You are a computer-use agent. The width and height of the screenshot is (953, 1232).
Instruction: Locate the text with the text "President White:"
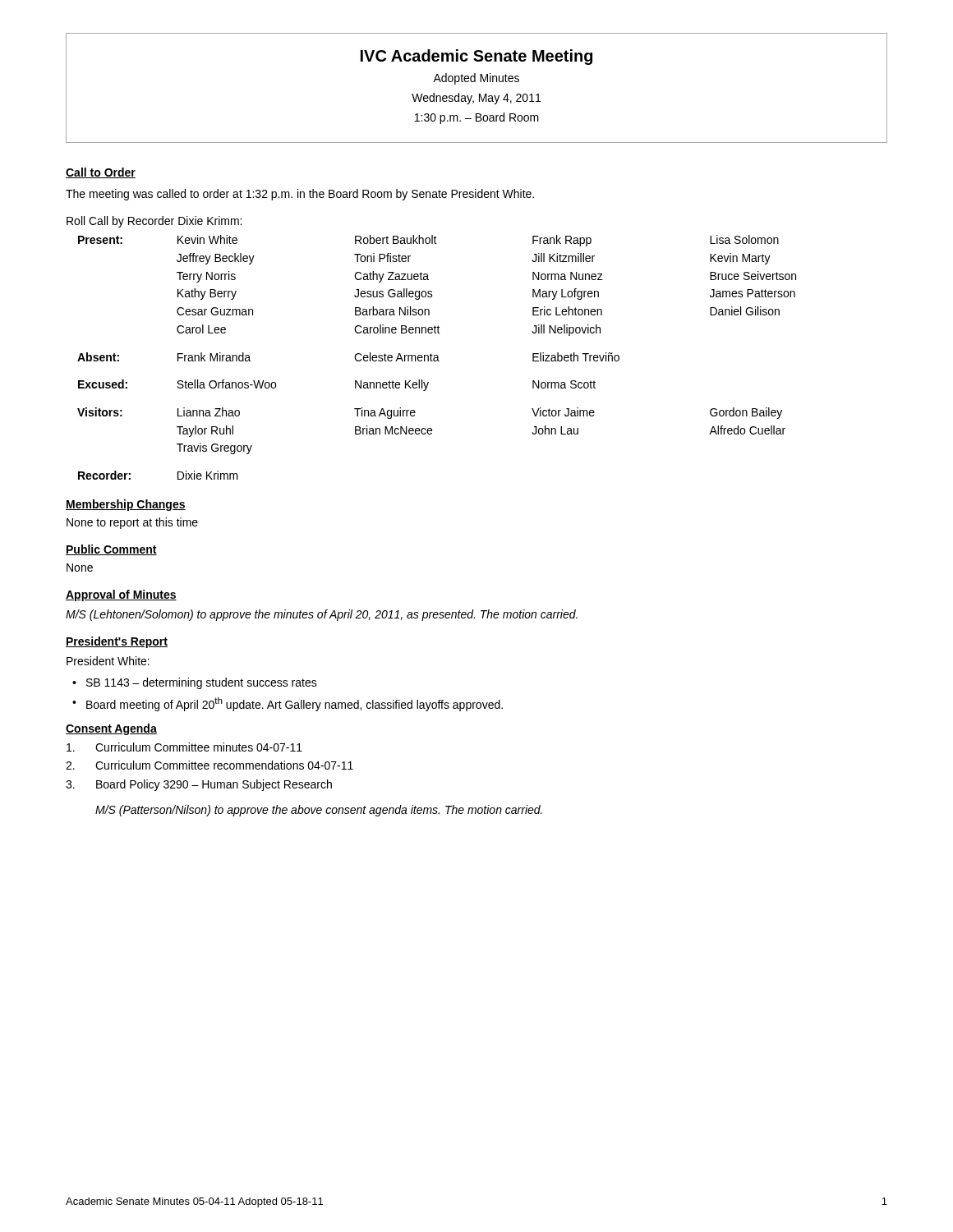(x=108, y=661)
